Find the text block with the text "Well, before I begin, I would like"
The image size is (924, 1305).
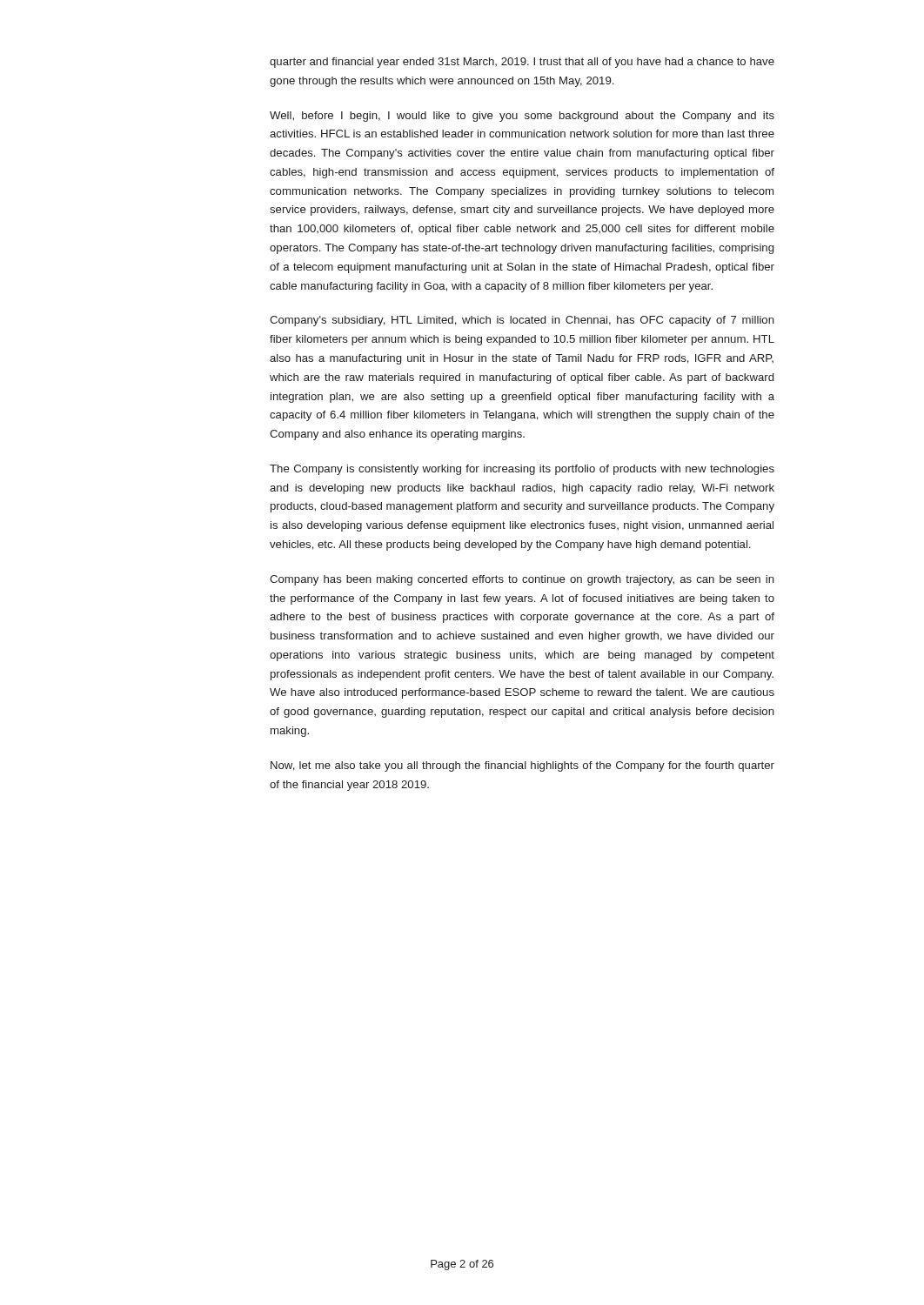click(x=522, y=200)
